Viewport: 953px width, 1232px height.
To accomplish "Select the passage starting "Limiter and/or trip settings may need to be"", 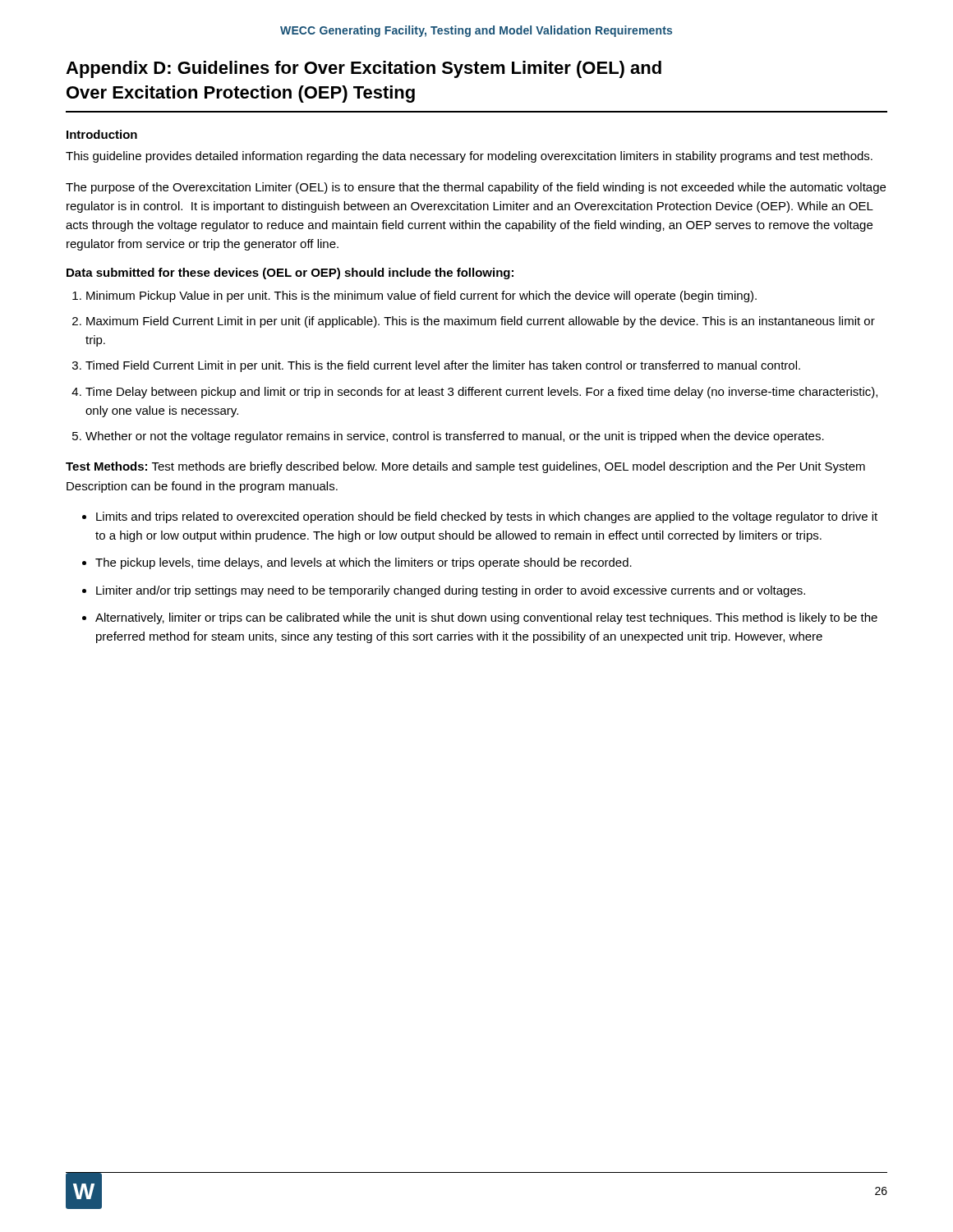I will click(x=451, y=590).
